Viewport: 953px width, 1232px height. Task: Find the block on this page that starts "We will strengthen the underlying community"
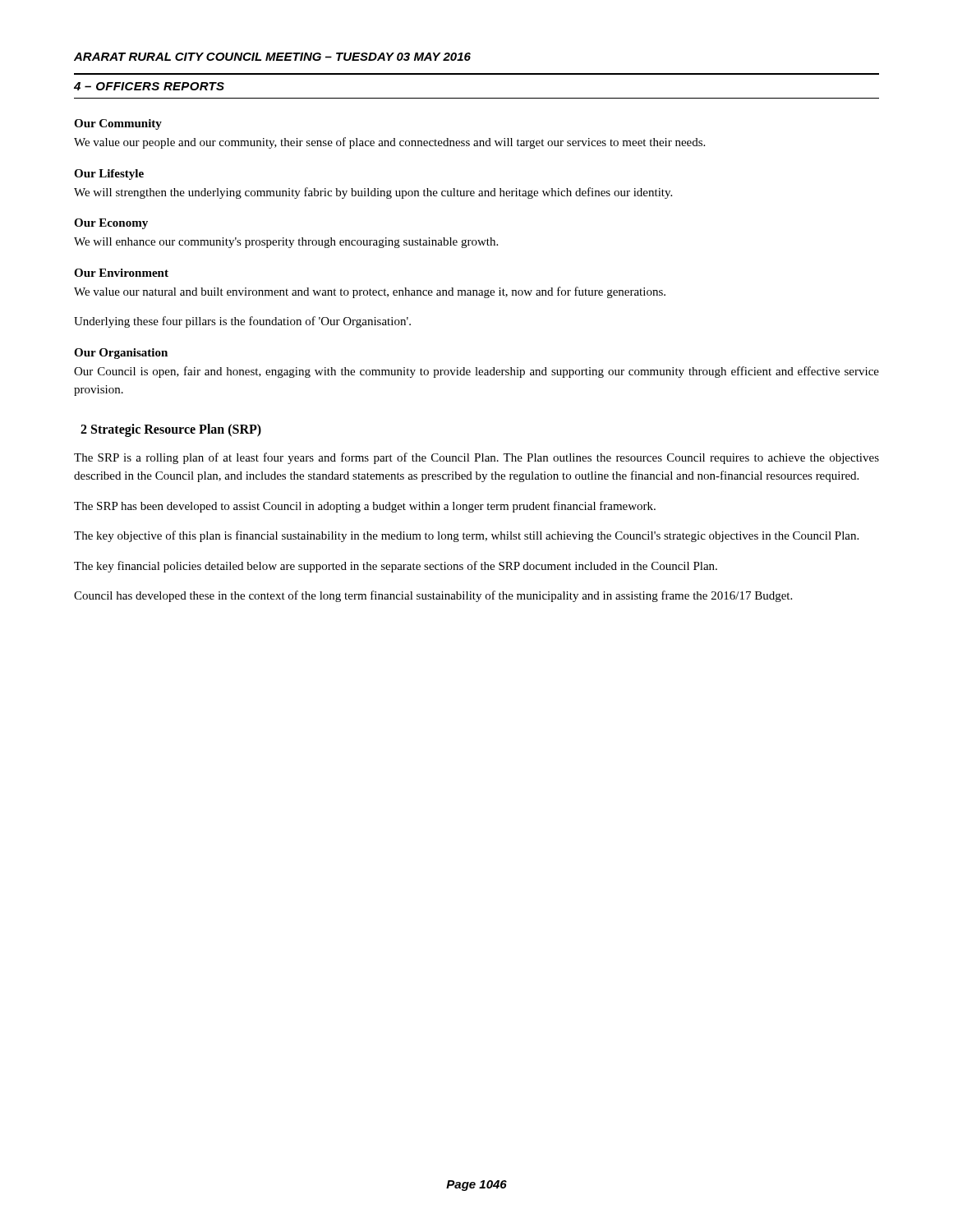pos(374,192)
